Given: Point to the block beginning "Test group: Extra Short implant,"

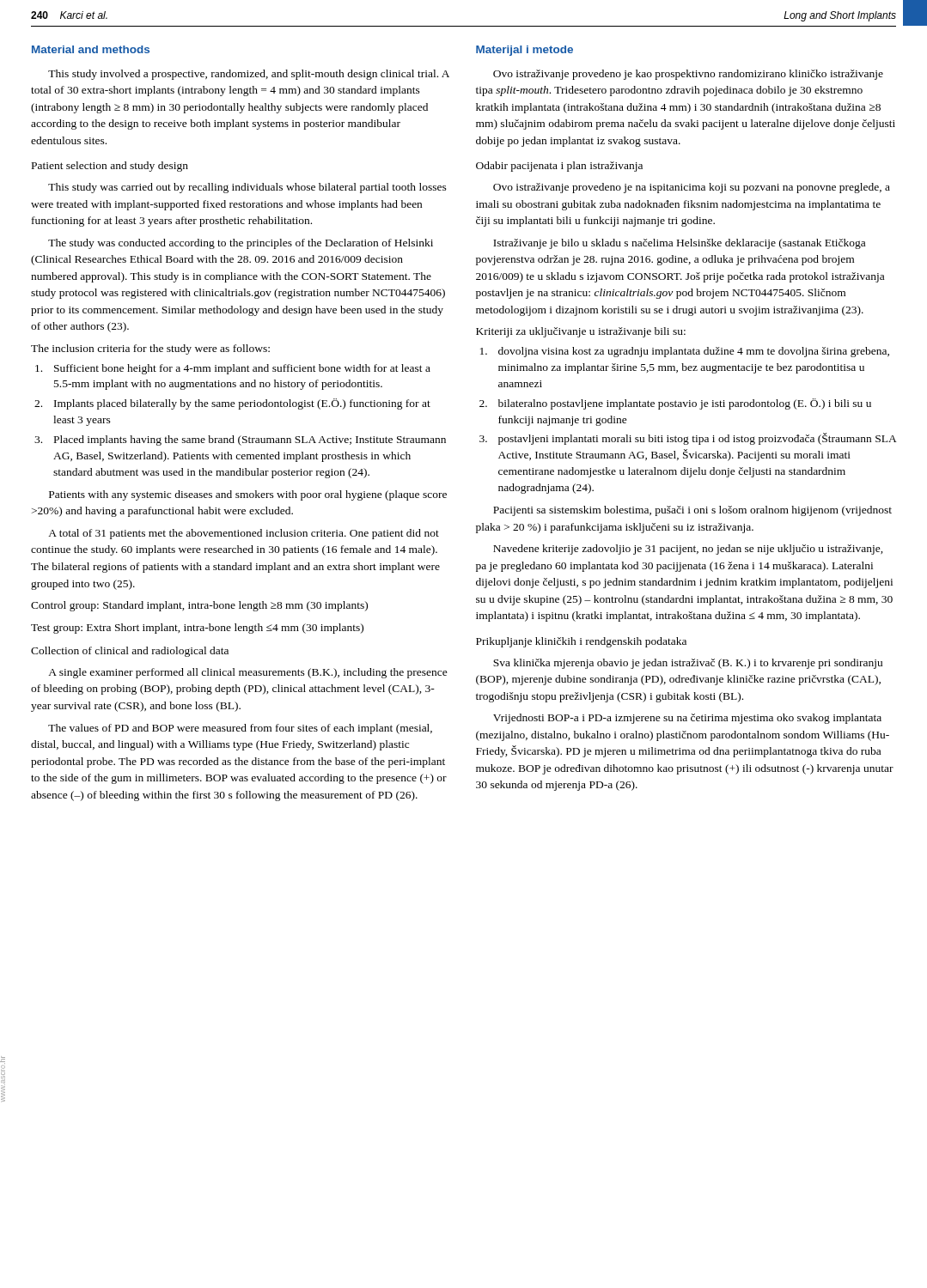Looking at the screenshot, I should coord(241,627).
